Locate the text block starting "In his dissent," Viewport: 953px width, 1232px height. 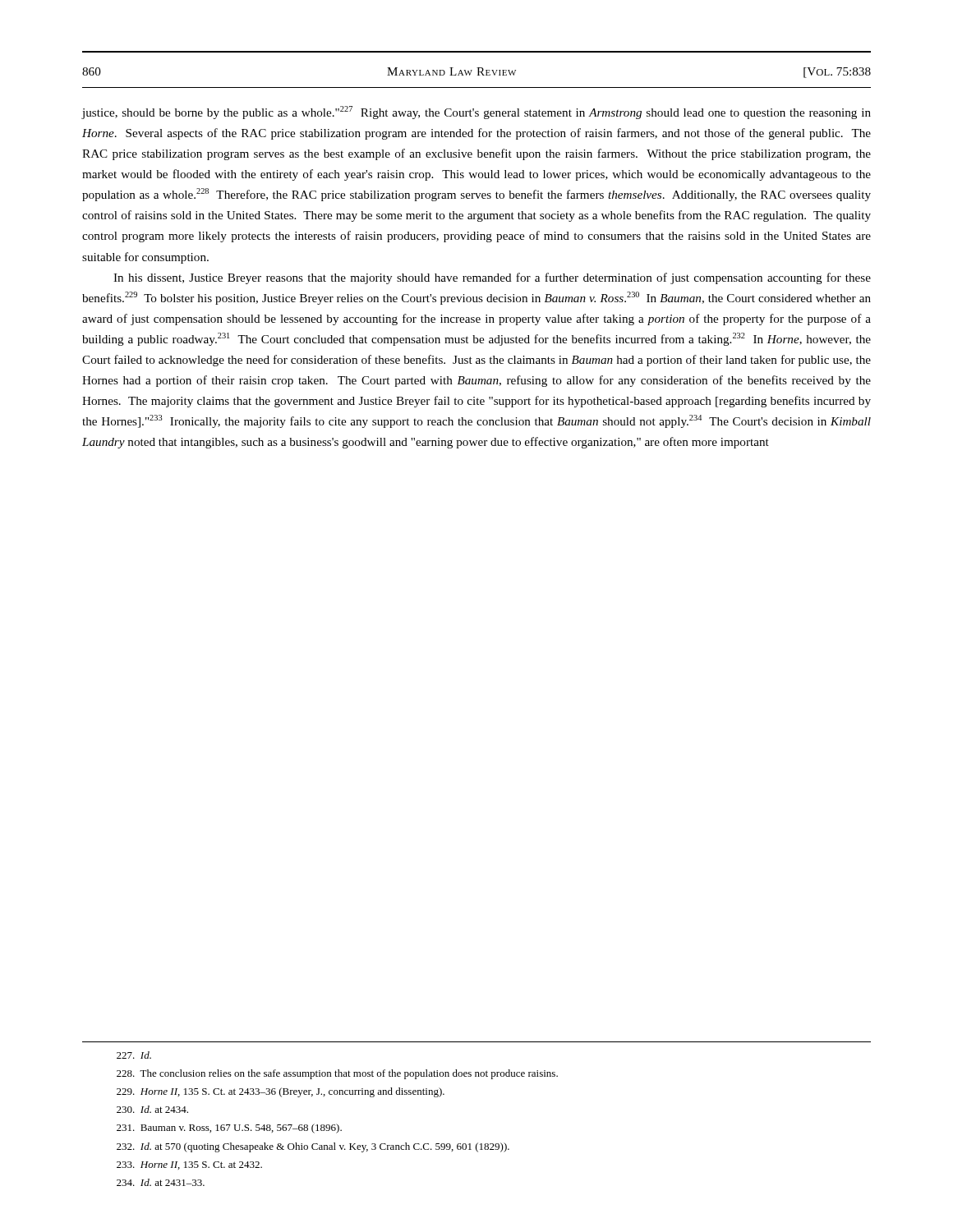(476, 359)
